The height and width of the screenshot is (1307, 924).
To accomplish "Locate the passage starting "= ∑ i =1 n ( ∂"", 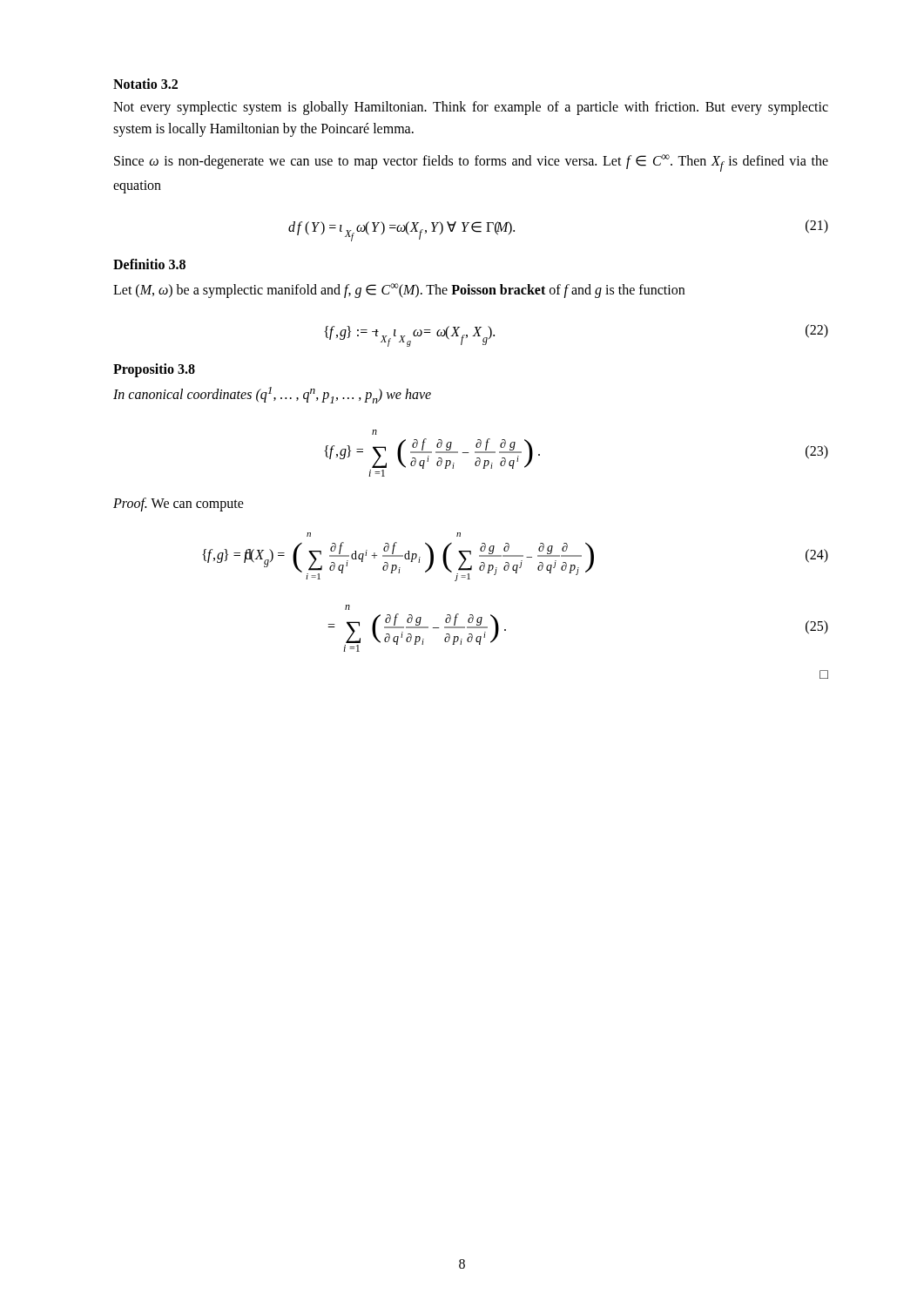I will point(347,607).
